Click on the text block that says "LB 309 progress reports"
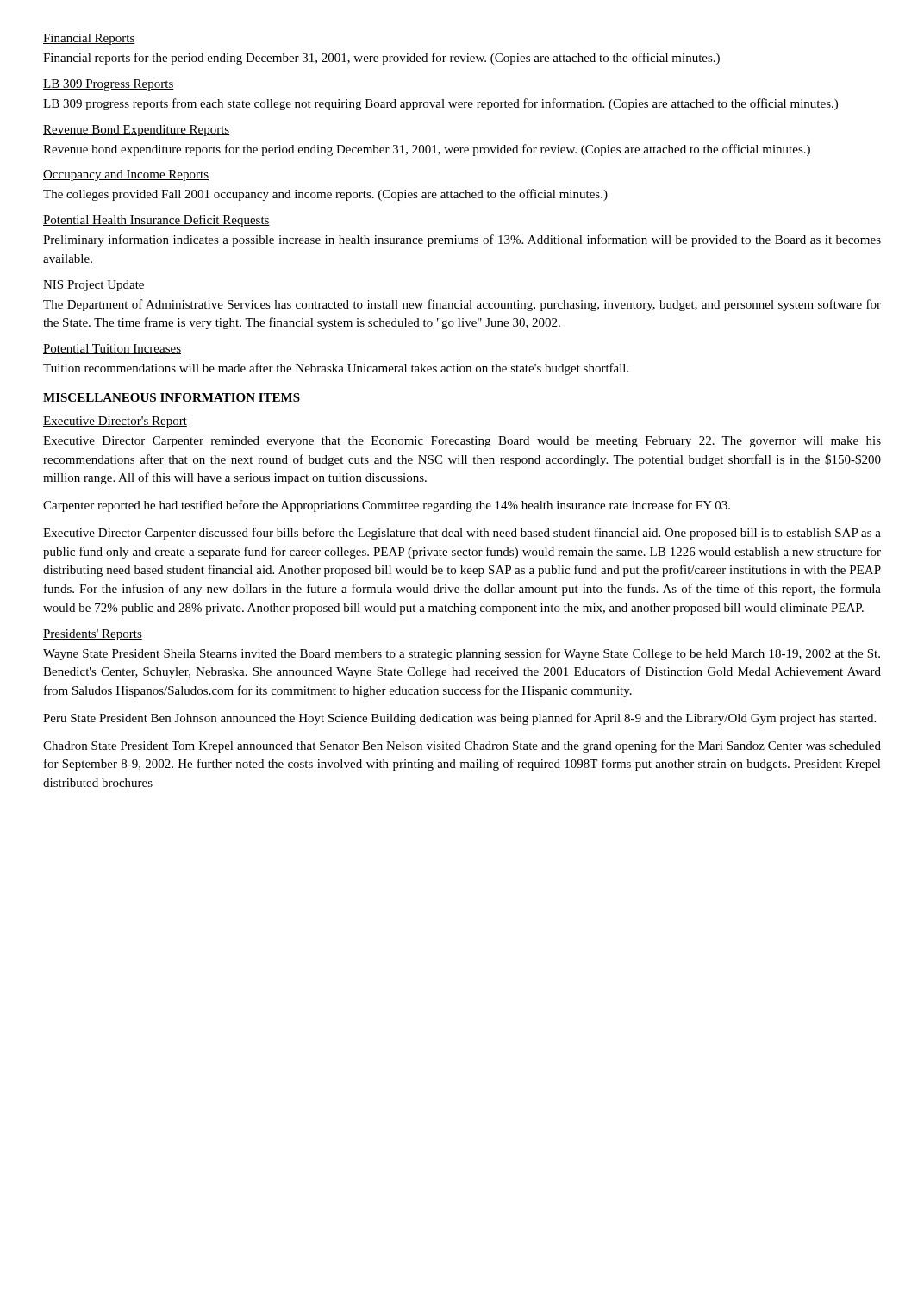924x1293 pixels. (x=462, y=104)
